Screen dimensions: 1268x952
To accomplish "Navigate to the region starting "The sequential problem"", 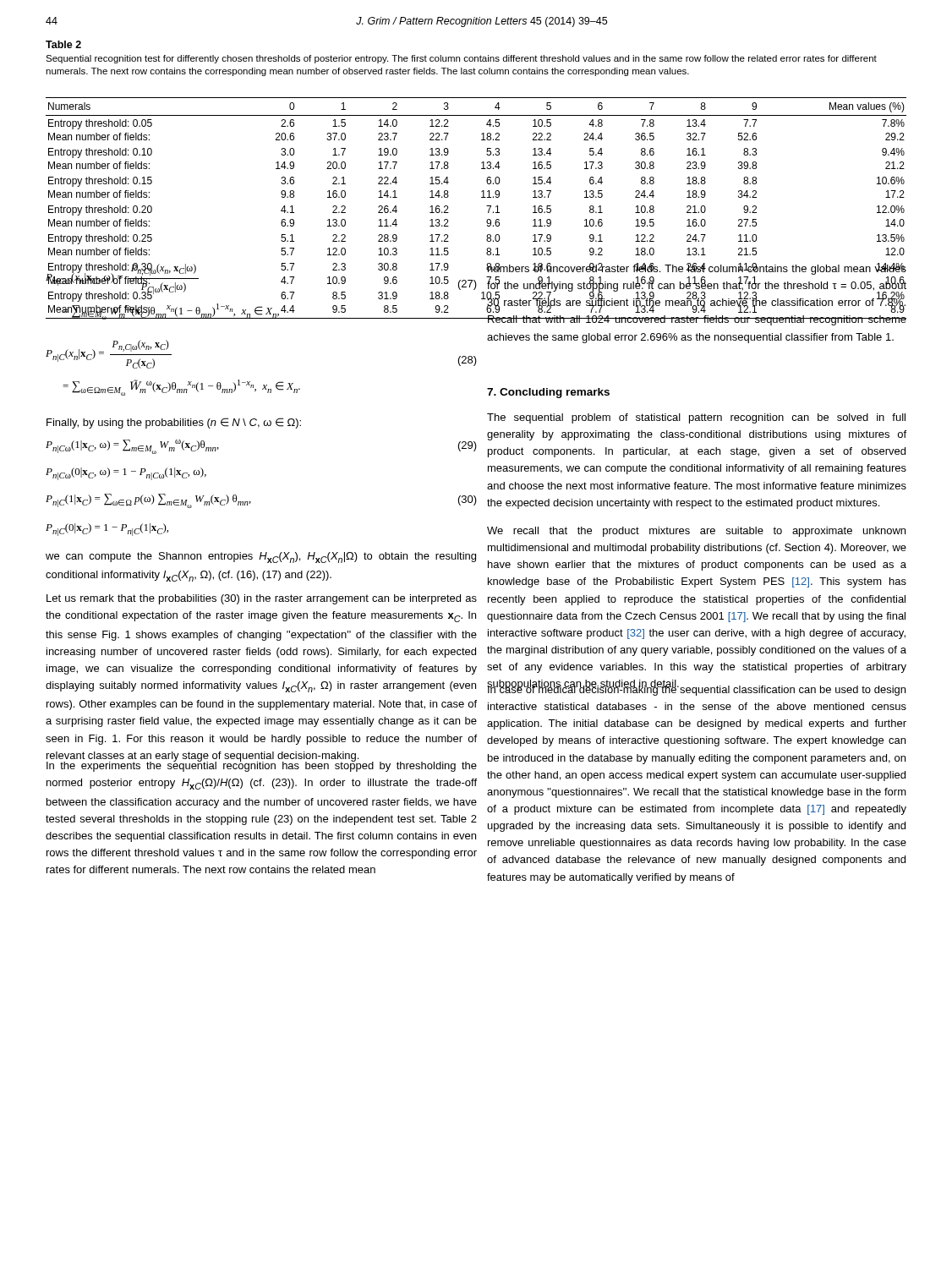I will (x=697, y=460).
